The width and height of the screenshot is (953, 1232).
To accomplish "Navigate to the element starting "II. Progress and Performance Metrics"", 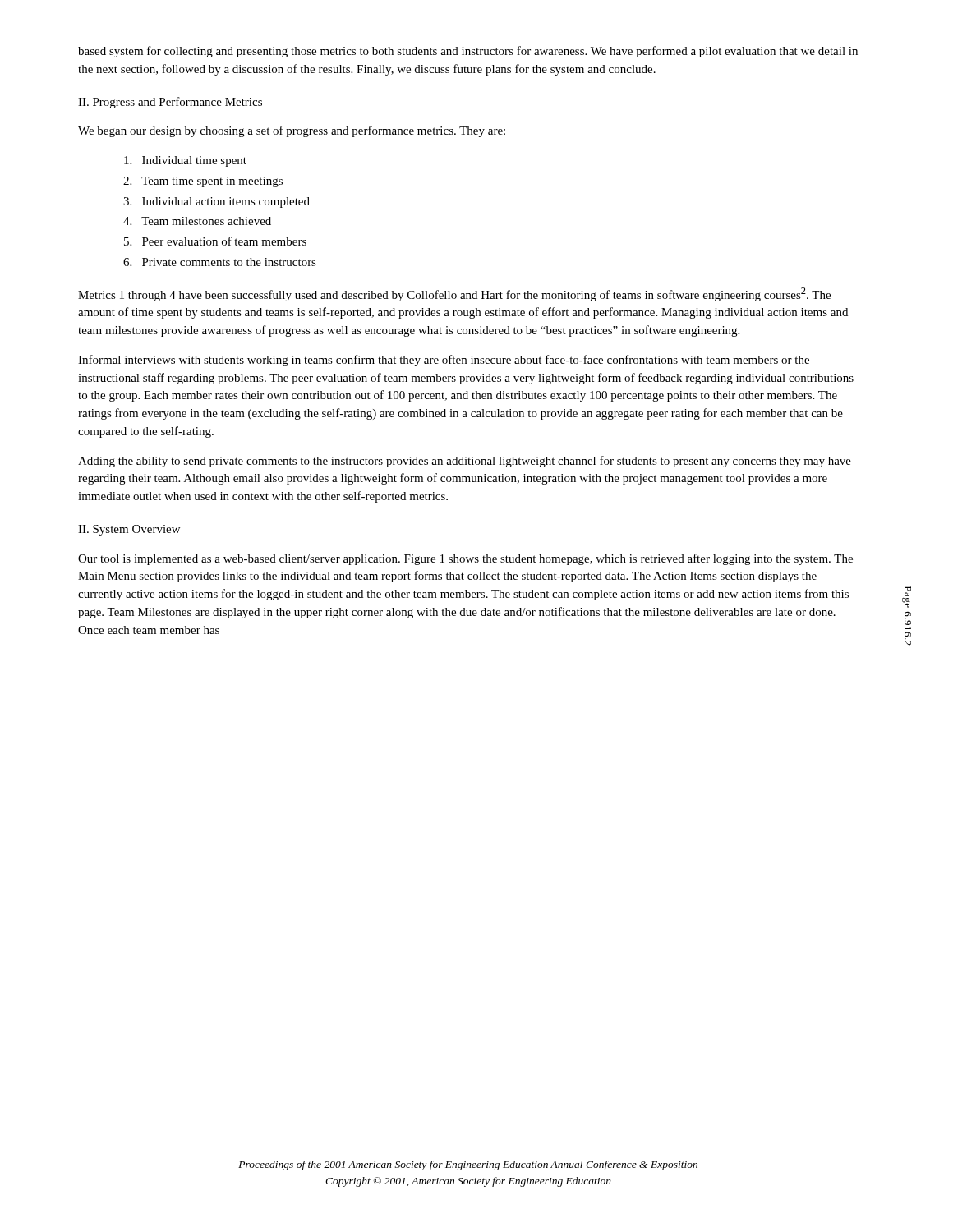I will 170,101.
